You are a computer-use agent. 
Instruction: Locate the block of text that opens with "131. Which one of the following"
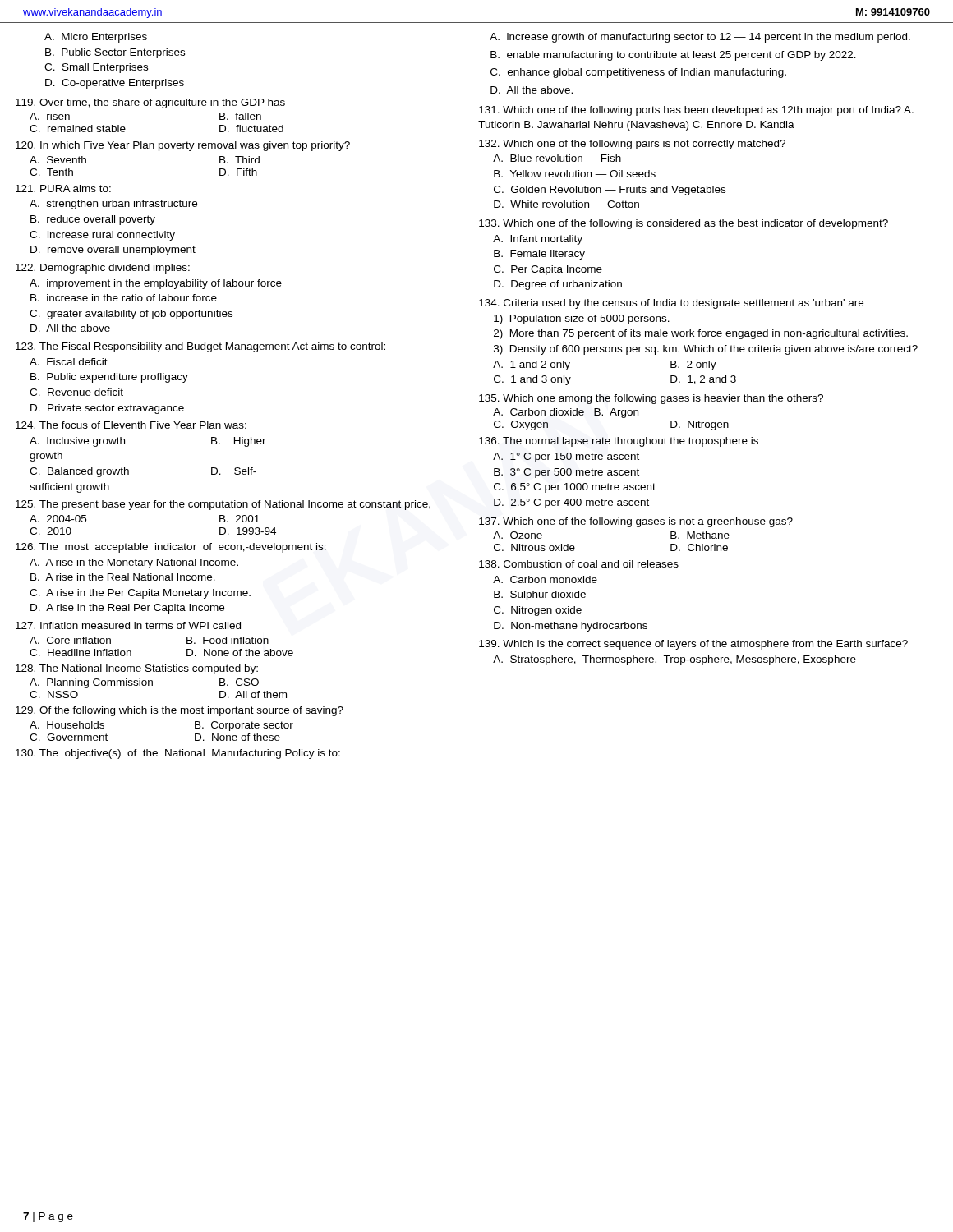coord(708,118)
